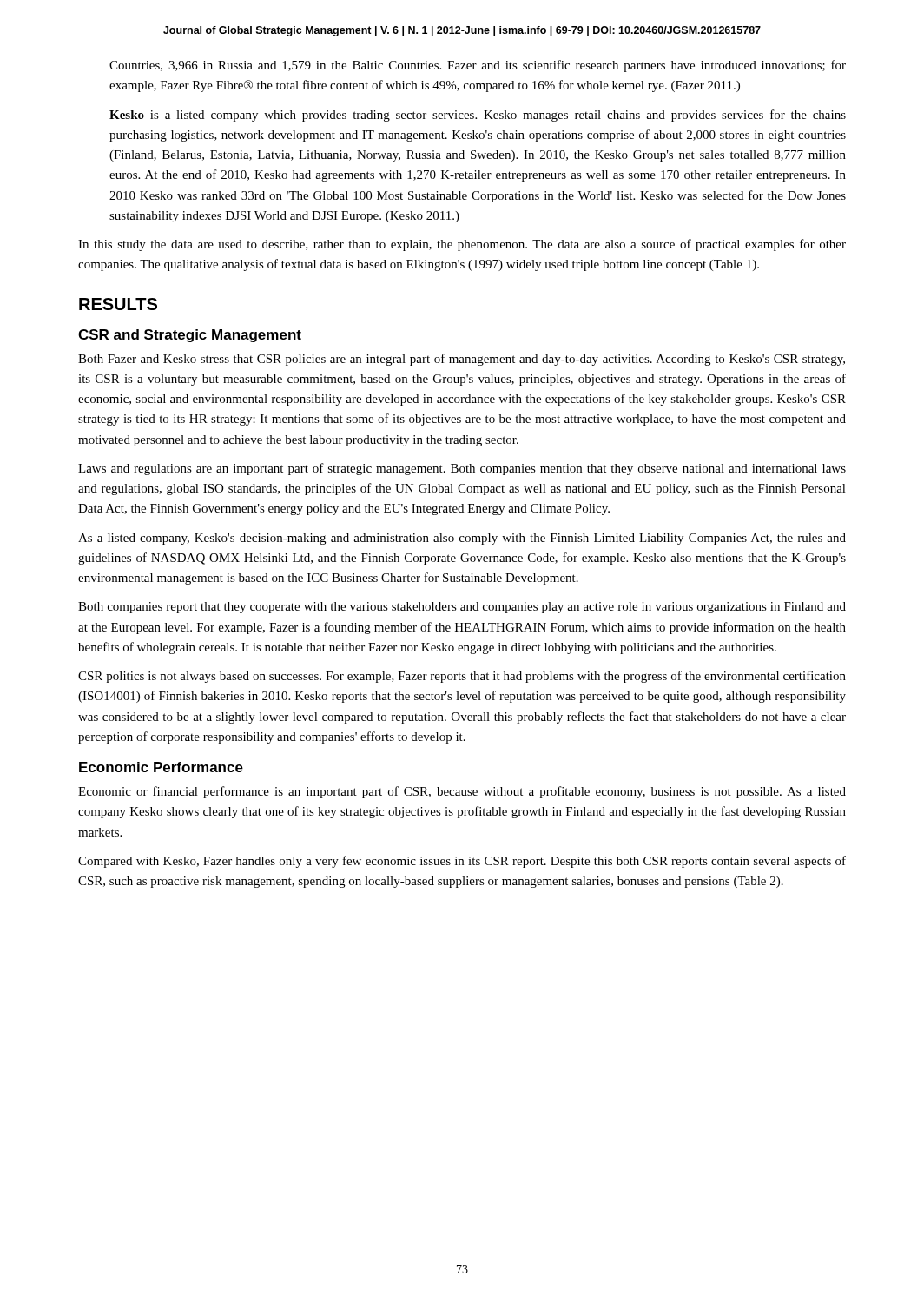
Task: Locate the section header with the text "Economic Performance"
Action: coord(161,767)
